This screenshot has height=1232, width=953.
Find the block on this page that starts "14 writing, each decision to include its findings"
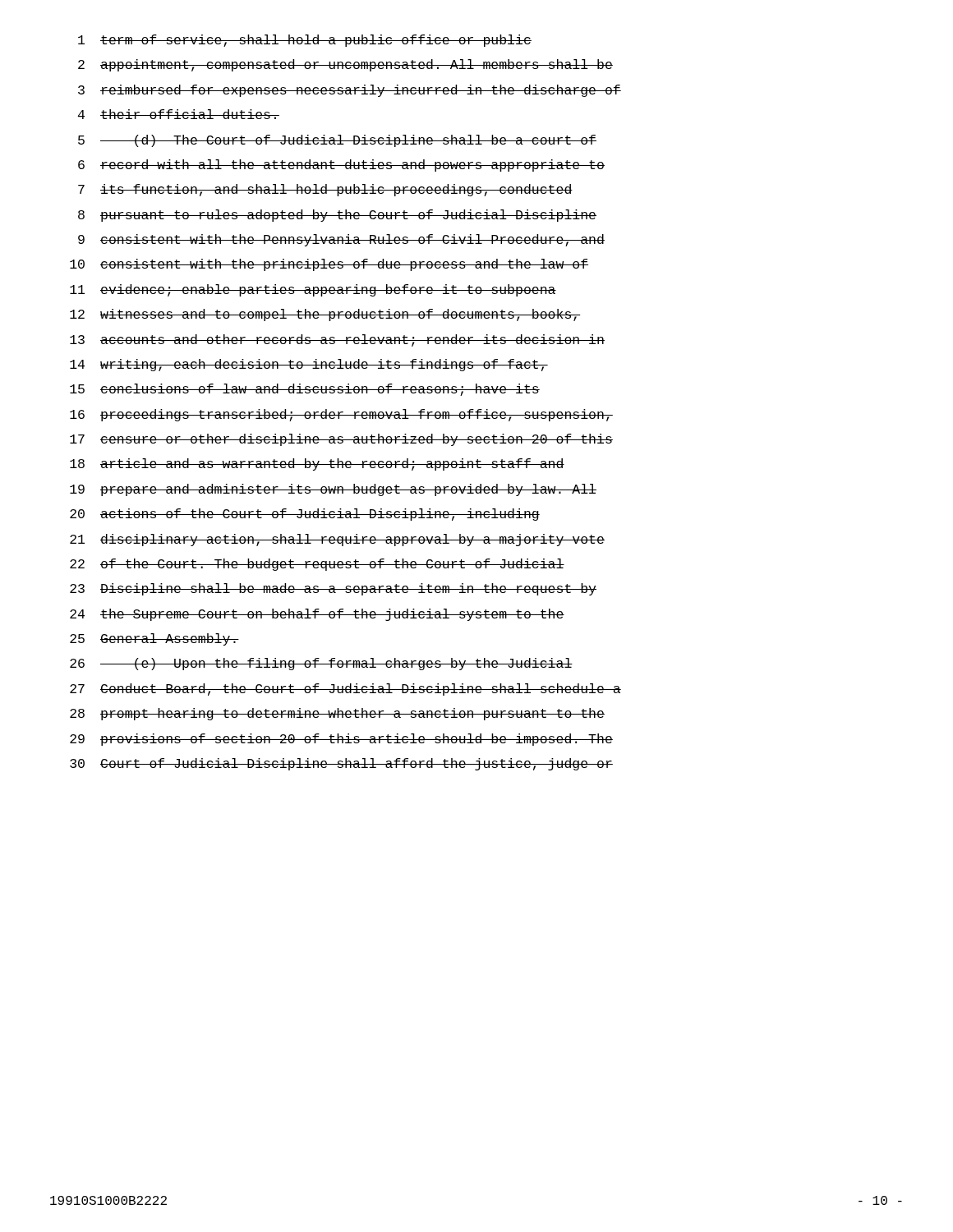coord(298,366)
